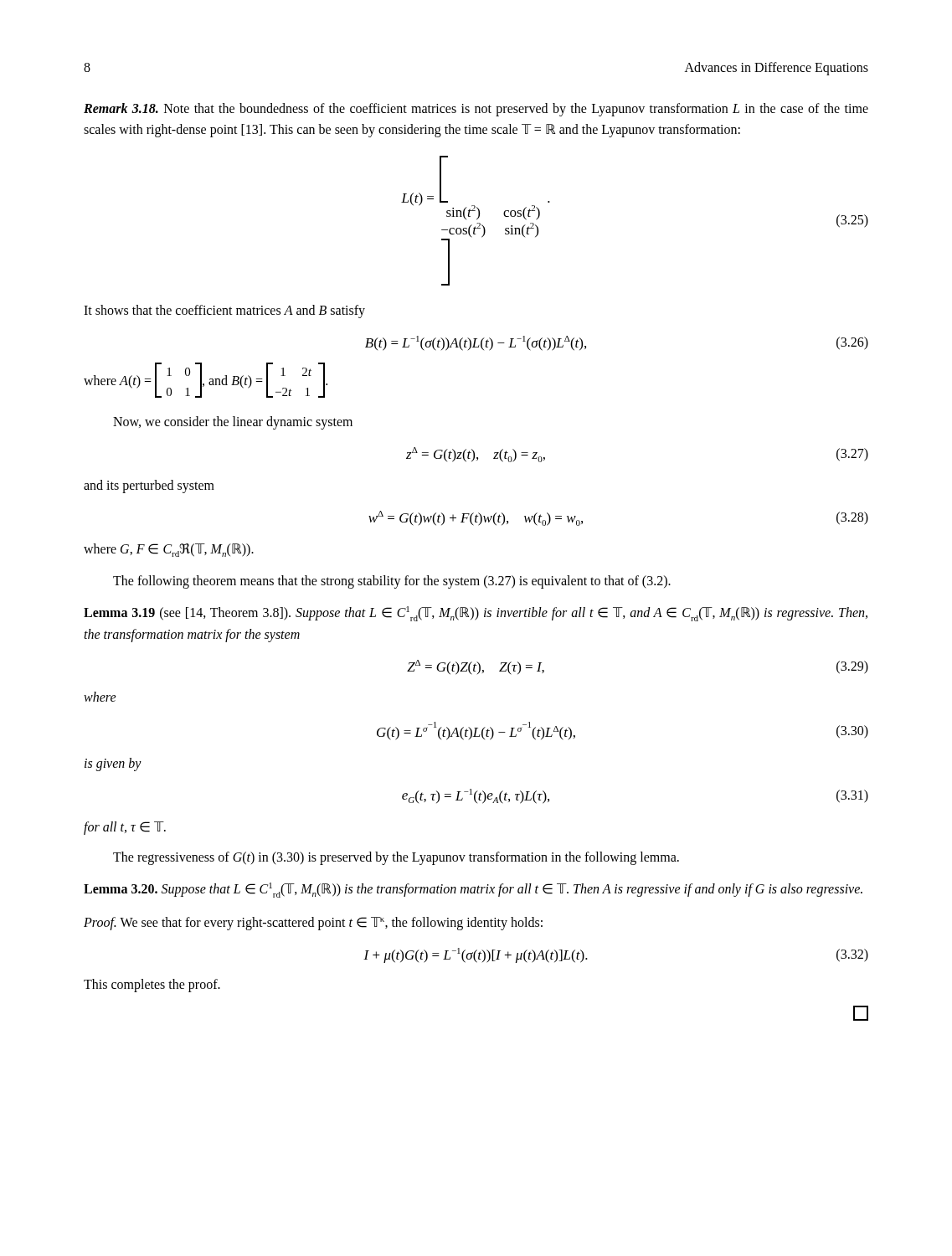Locate the text block that reads "Now, we consider"
The height and width of the screenshot is (1256, 952).
point(233,423)
